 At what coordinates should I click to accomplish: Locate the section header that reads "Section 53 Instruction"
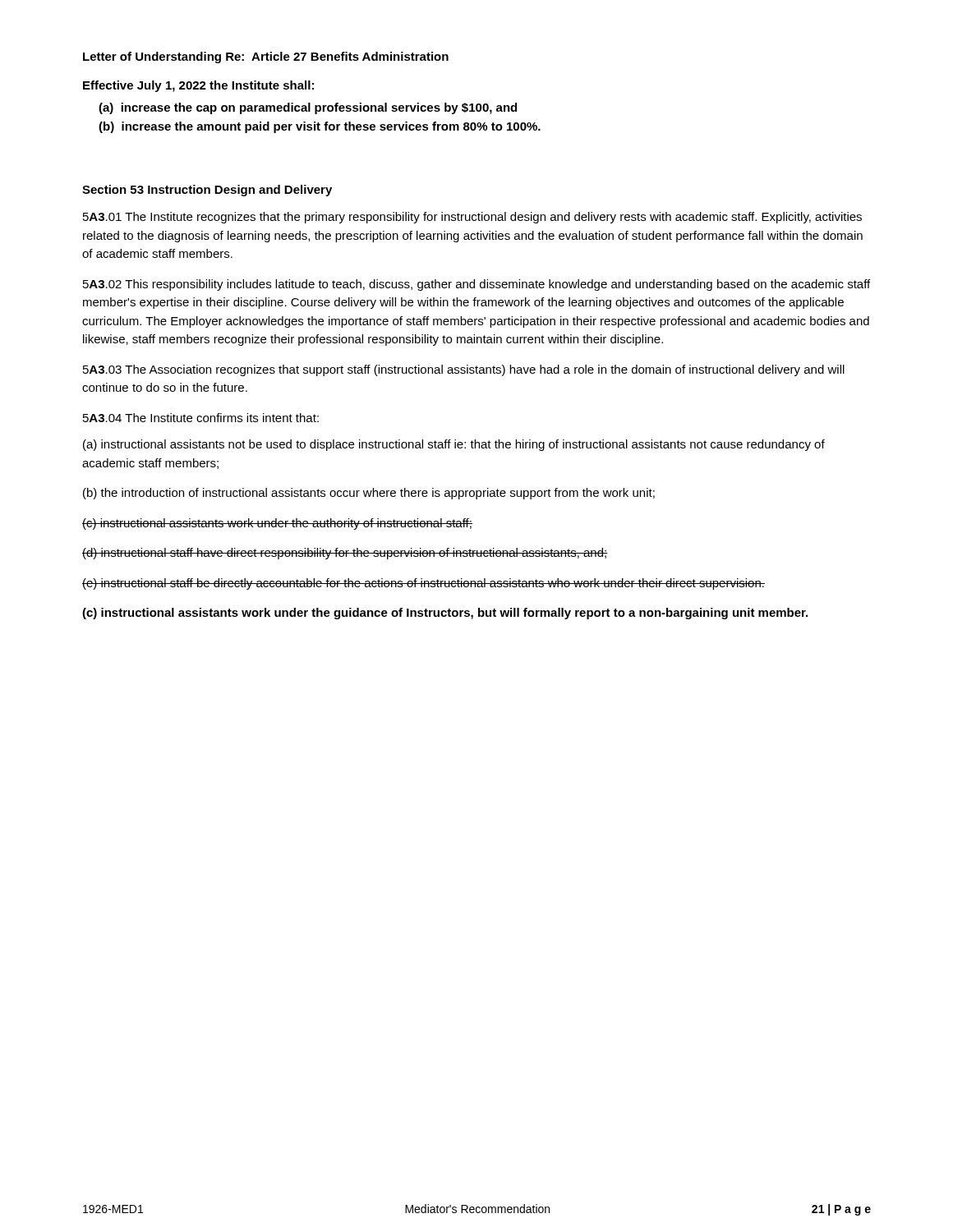pyautogui.click(x=207, y=189)
